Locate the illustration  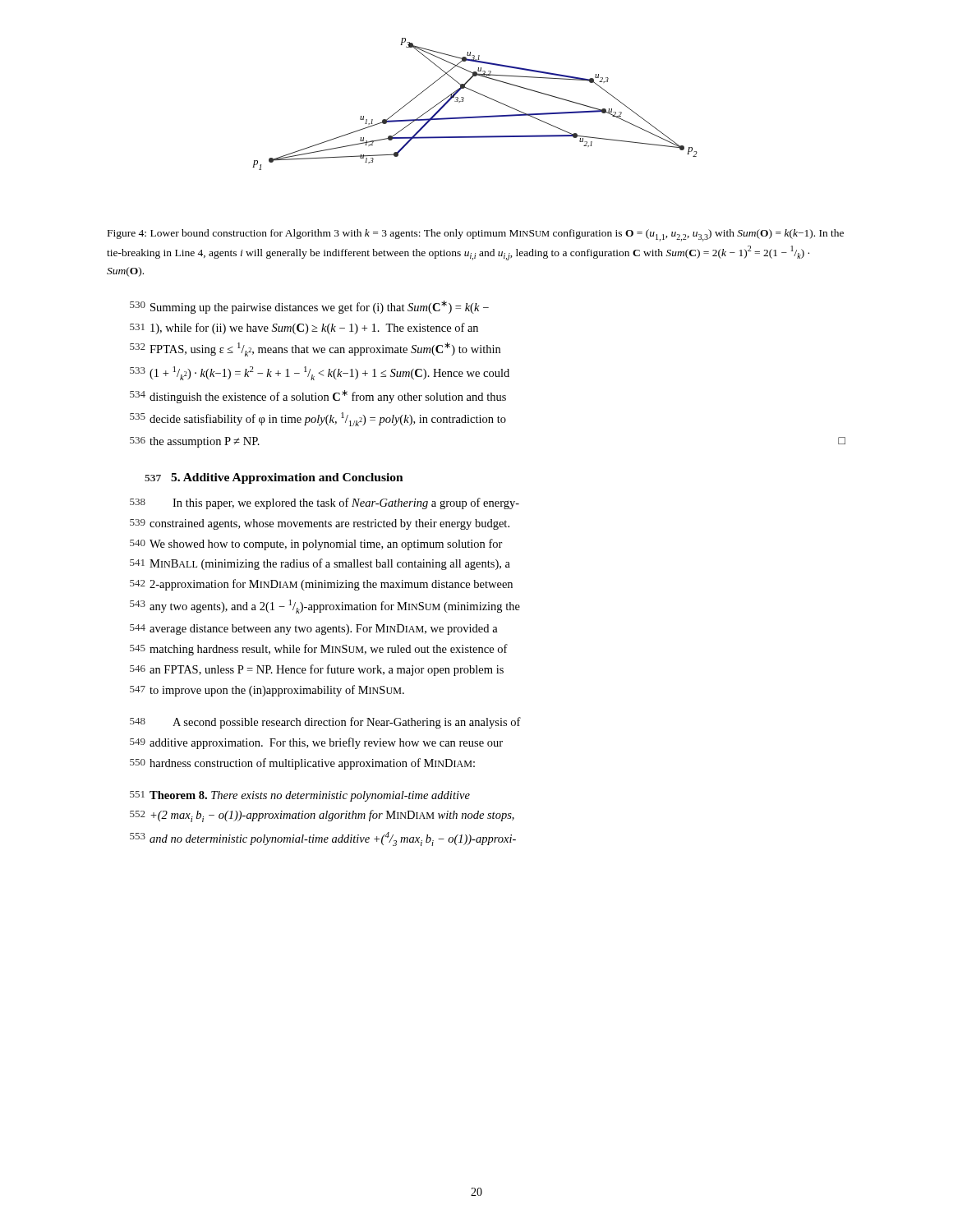point(476,125)
